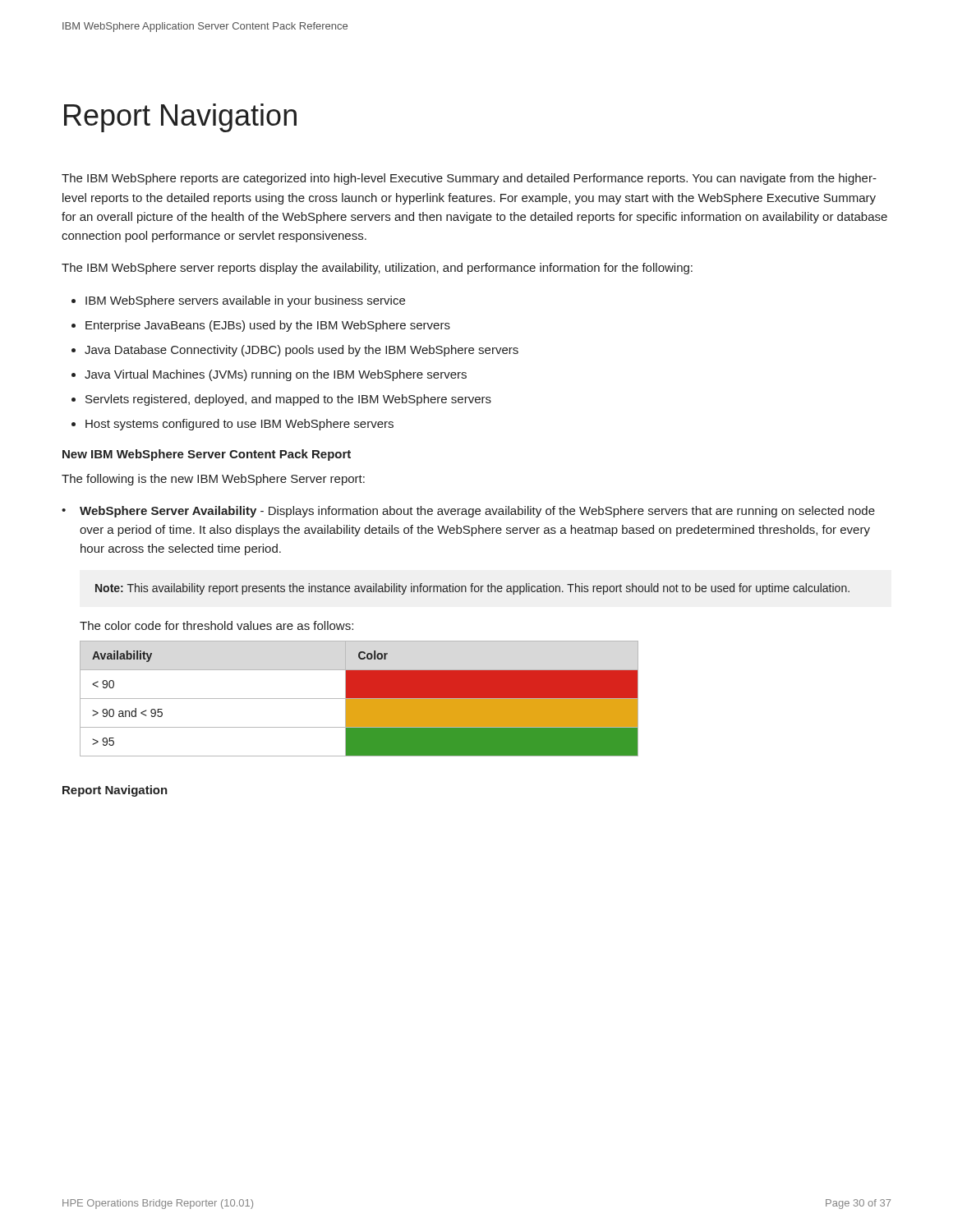953x1232 pixels.
Task: Select the list item containing "Servlets registered, deployed, and"
Action: pos(476,399)
